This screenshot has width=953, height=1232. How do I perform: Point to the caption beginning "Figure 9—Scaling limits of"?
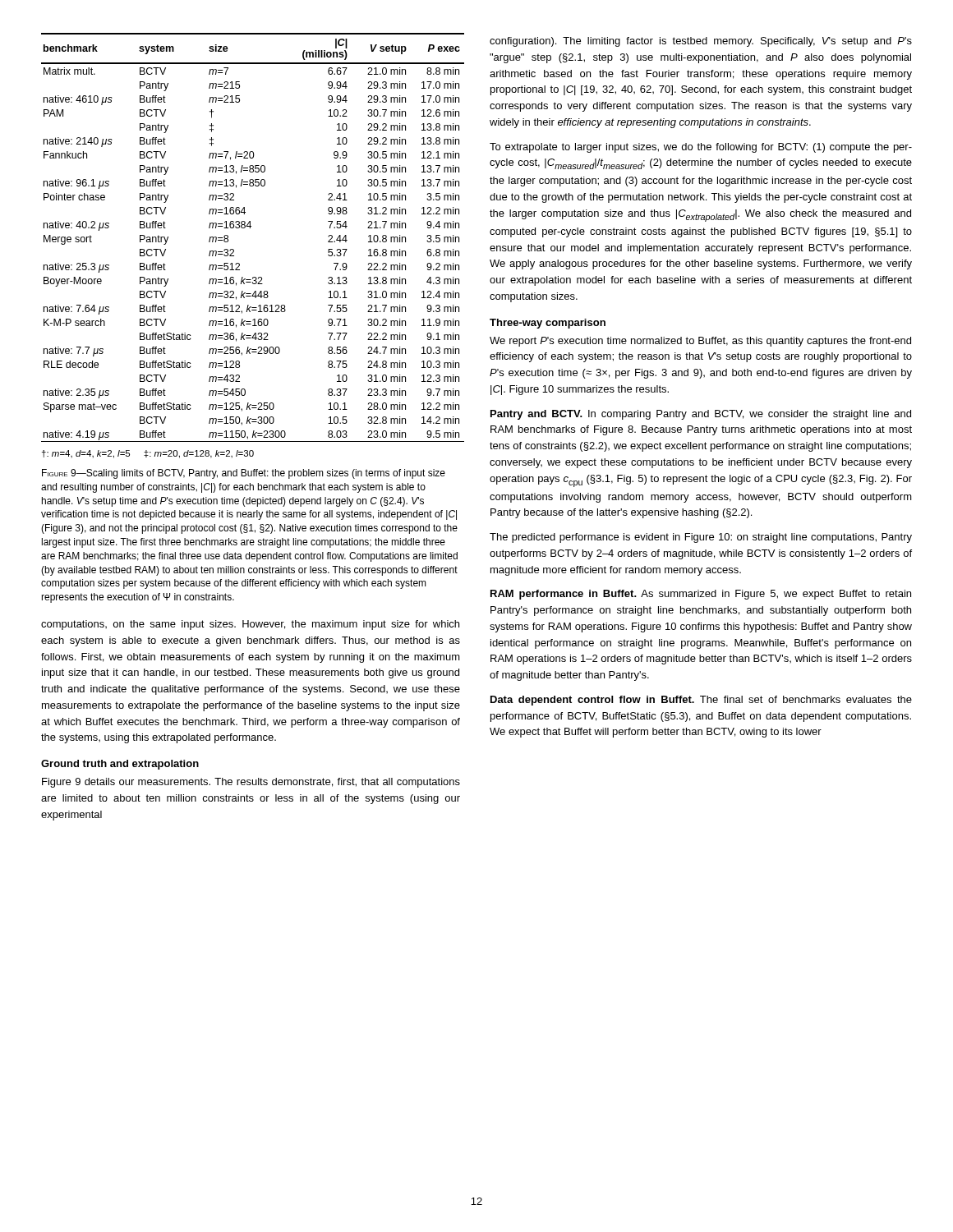coord(250,535)
